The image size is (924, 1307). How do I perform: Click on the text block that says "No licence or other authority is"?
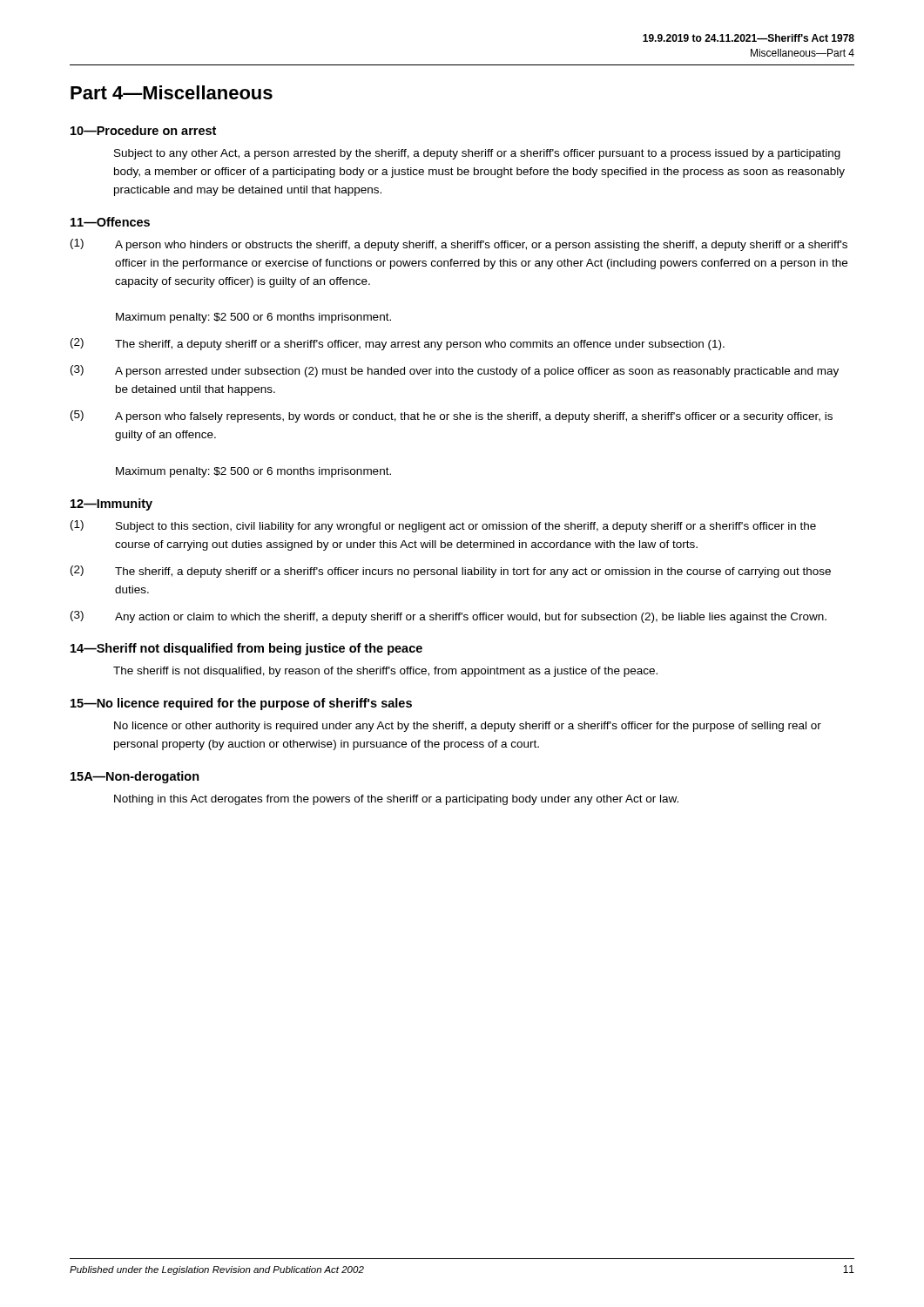pos(467,735)
